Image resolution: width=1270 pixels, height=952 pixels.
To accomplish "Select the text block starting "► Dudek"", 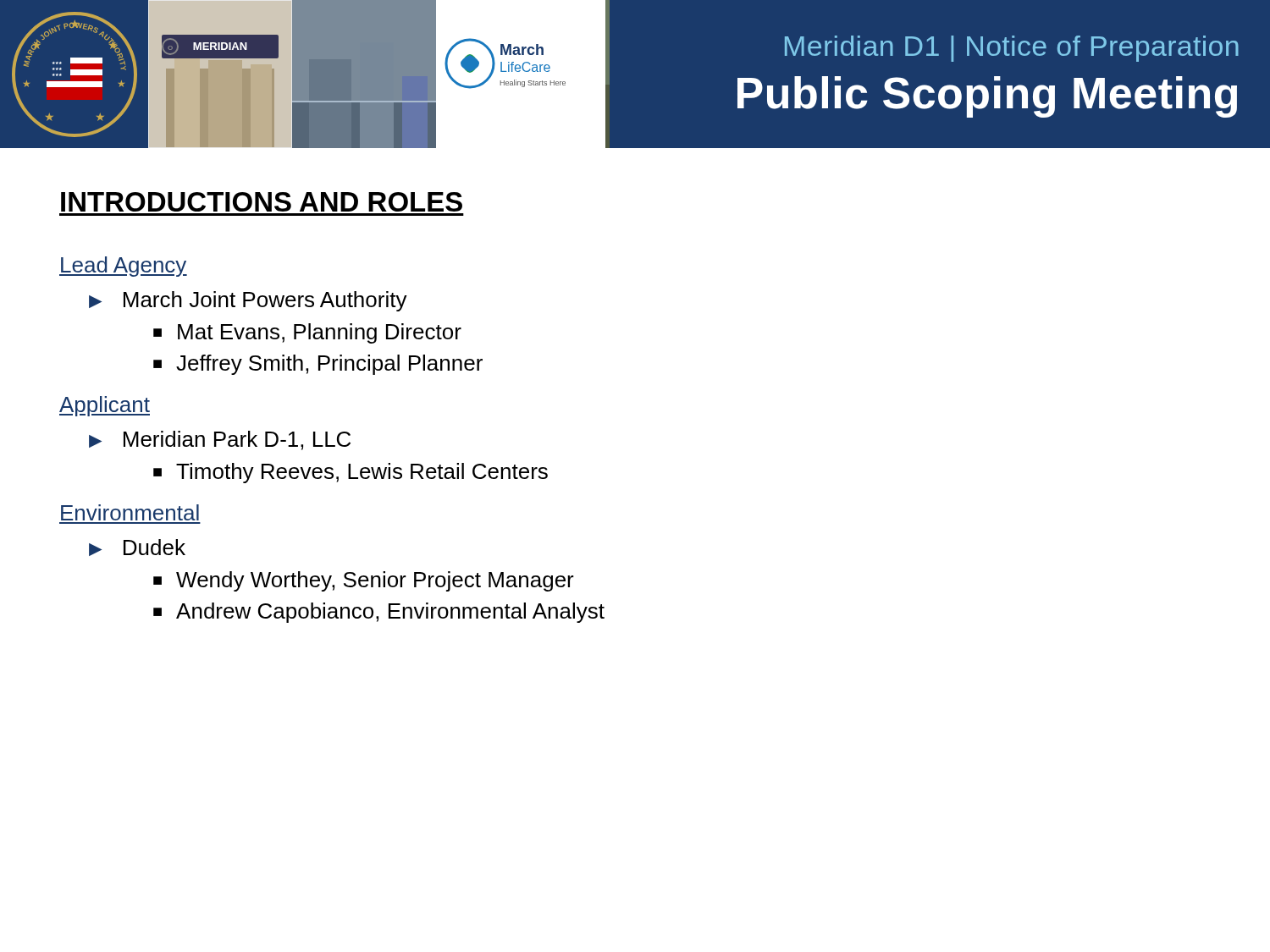I will click(135, 548).
